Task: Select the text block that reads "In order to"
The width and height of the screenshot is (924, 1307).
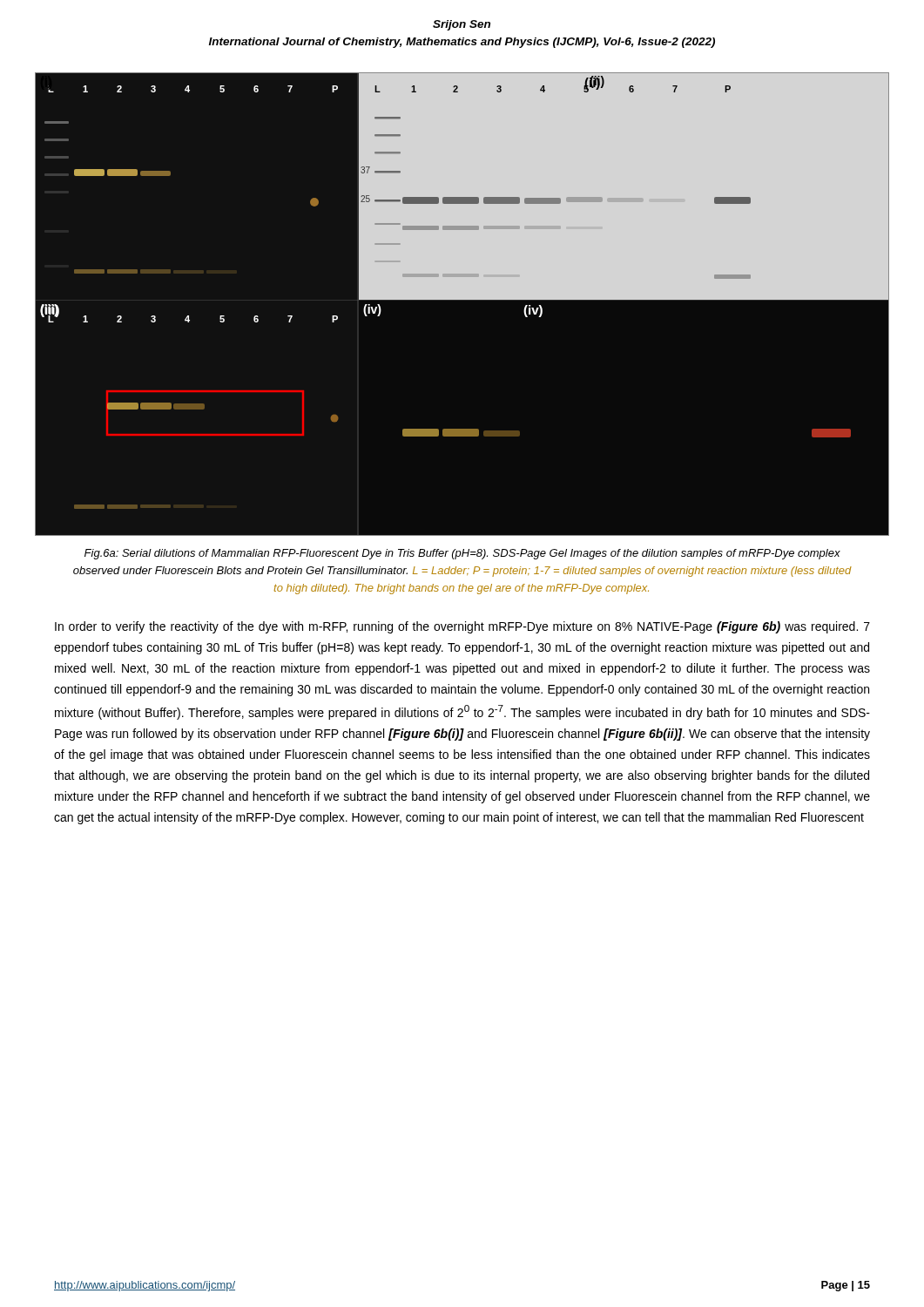Action: click(462, 722)
